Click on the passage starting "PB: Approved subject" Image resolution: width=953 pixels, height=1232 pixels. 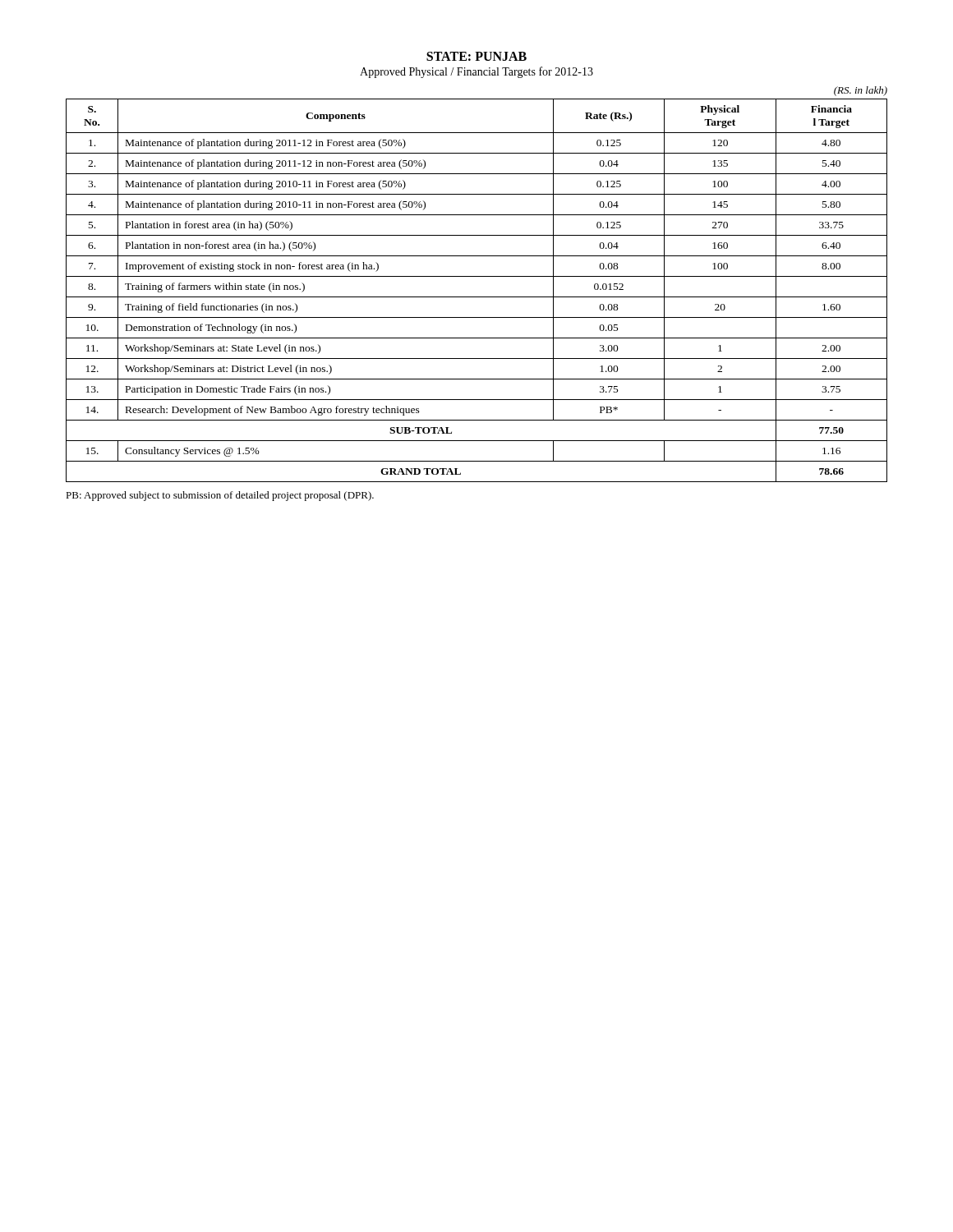click(220, 495)
